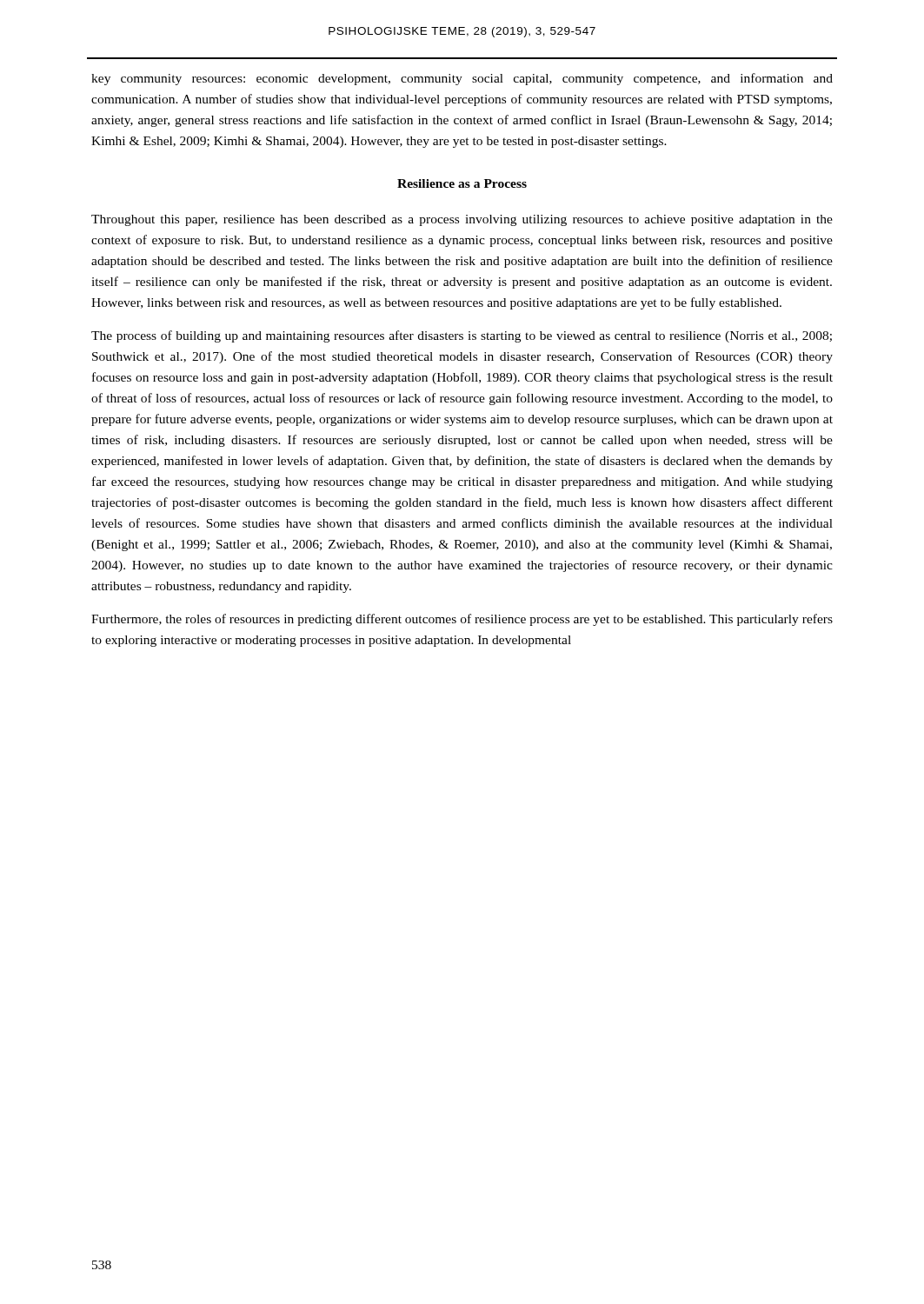
Task: Click on the section header with the text "Resilience as a Process"
Action: pos(462,183)
